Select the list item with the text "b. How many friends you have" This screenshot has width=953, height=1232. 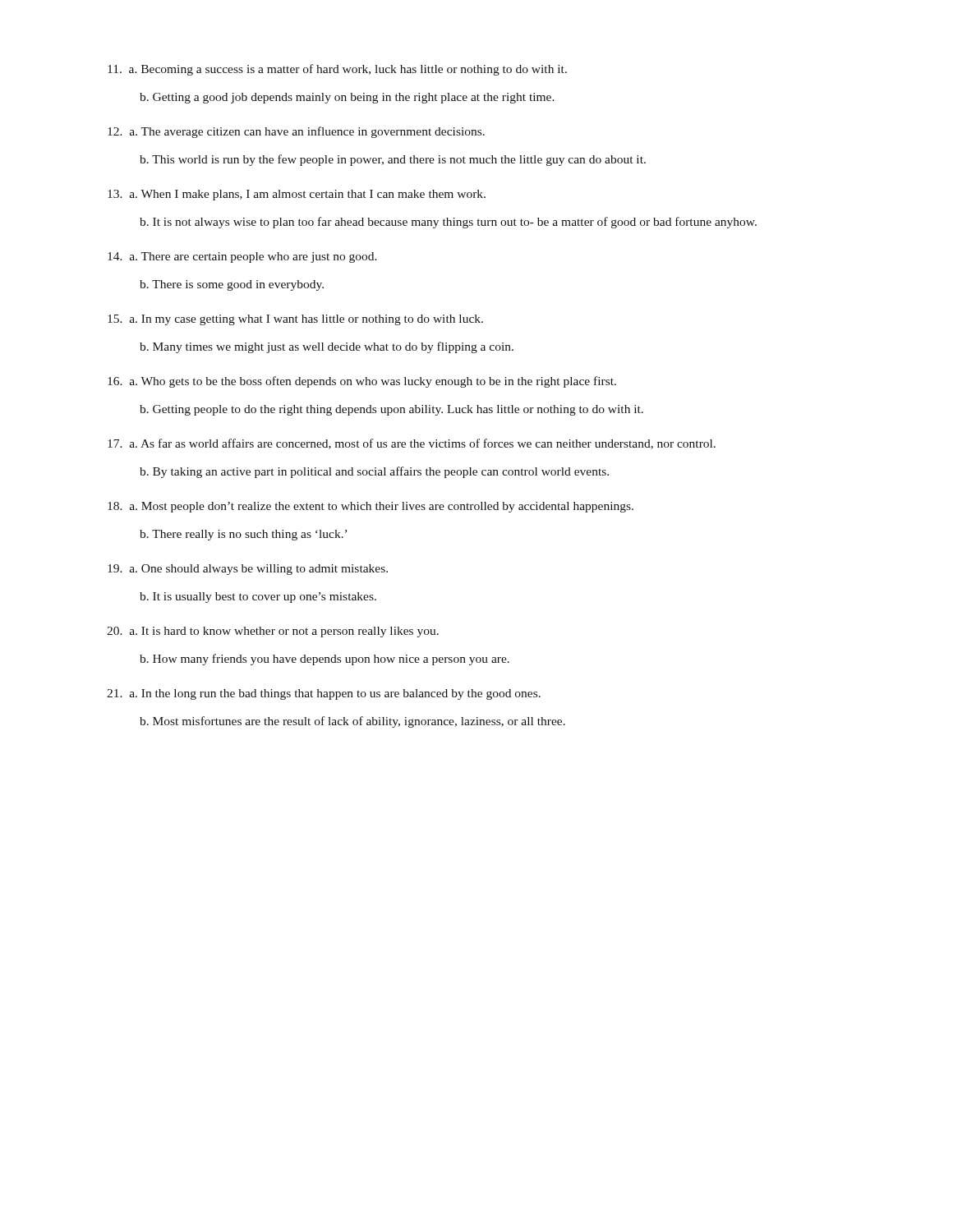coord(325,659)
